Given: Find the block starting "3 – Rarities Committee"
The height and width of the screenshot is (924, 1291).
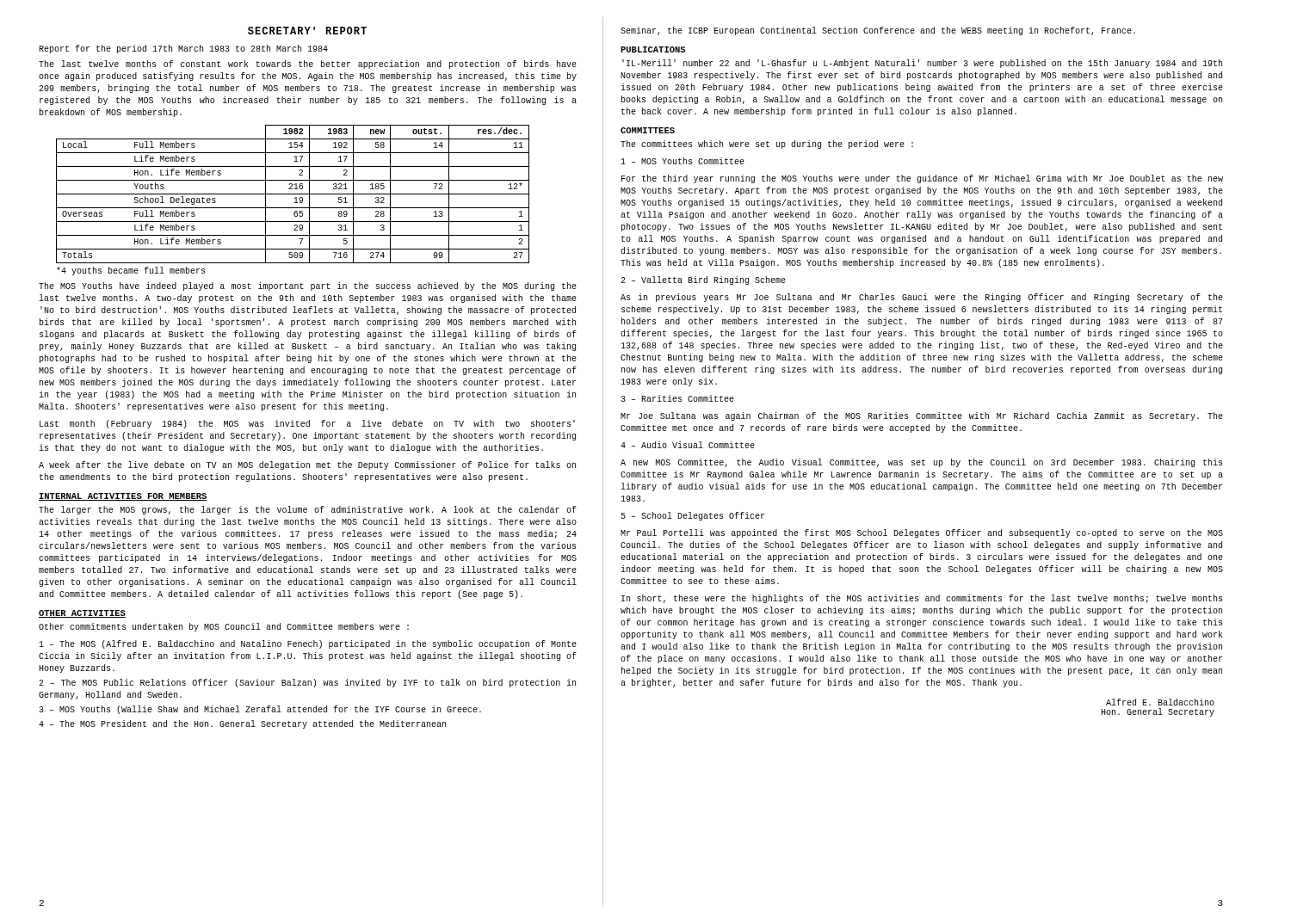Looking at the screenshot, I should click(677, 398).
